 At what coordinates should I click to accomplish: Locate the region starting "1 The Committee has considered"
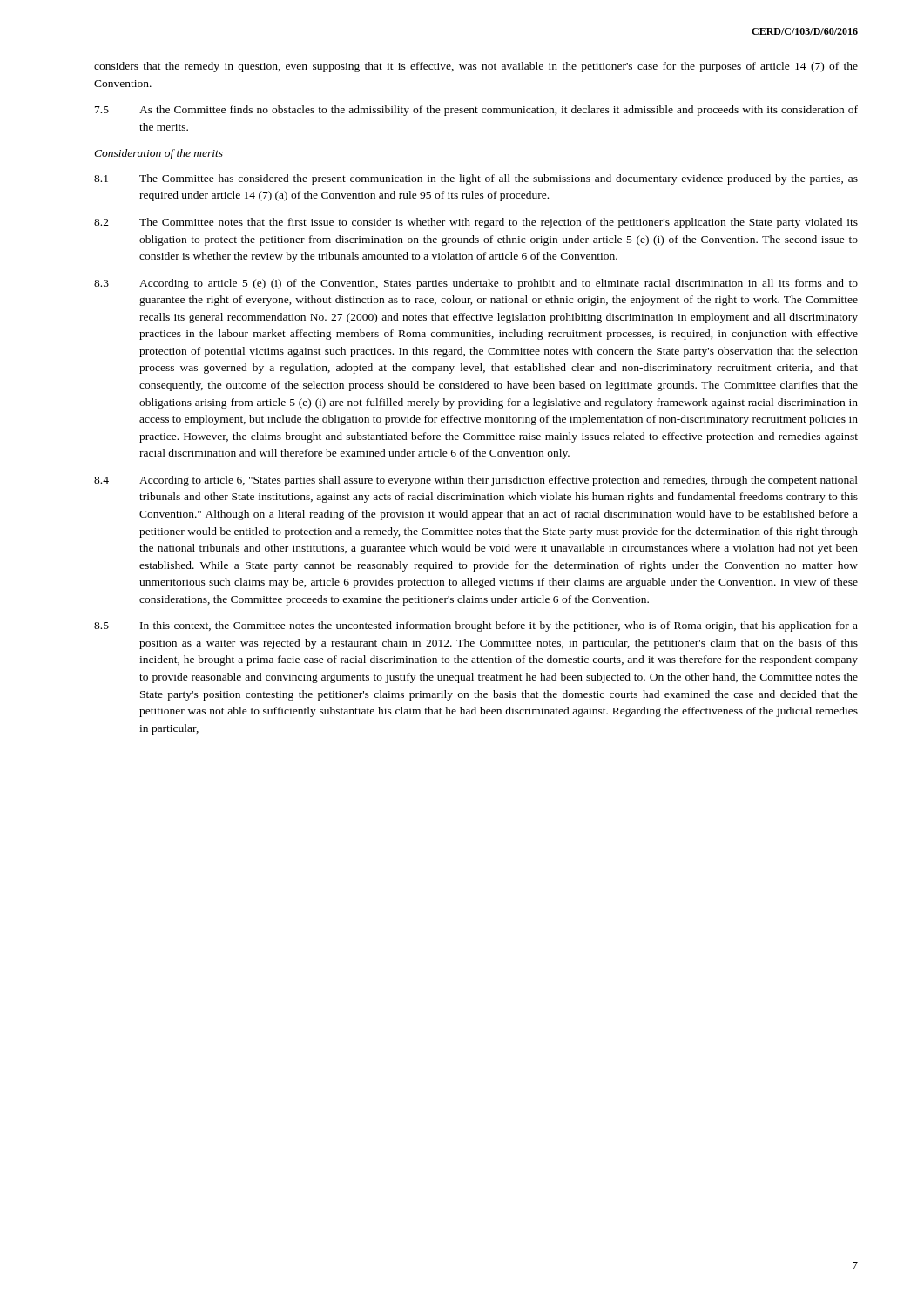pyautogui.click(x=476, y=187)
